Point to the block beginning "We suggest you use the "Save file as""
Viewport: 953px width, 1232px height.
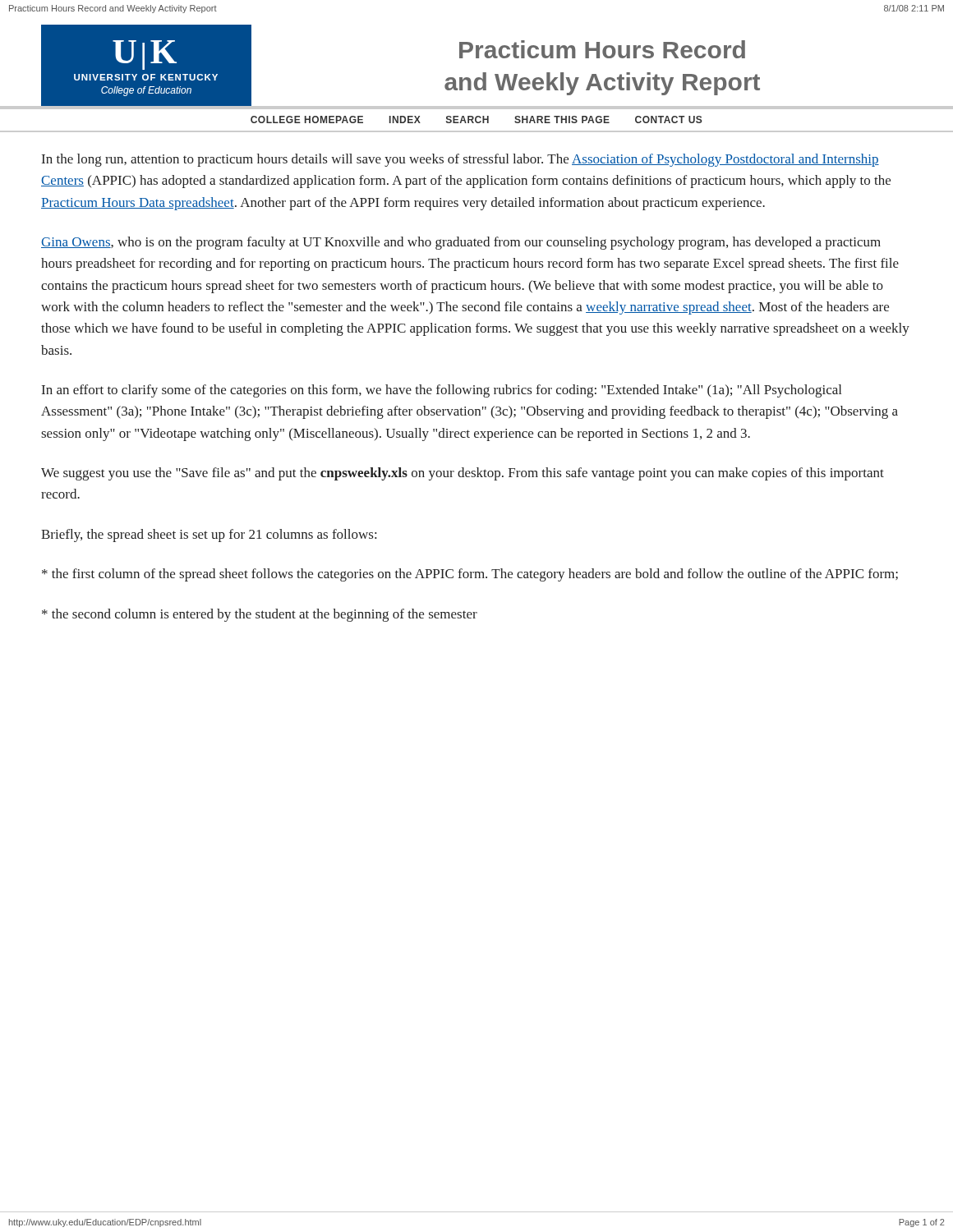pos(476,484)
